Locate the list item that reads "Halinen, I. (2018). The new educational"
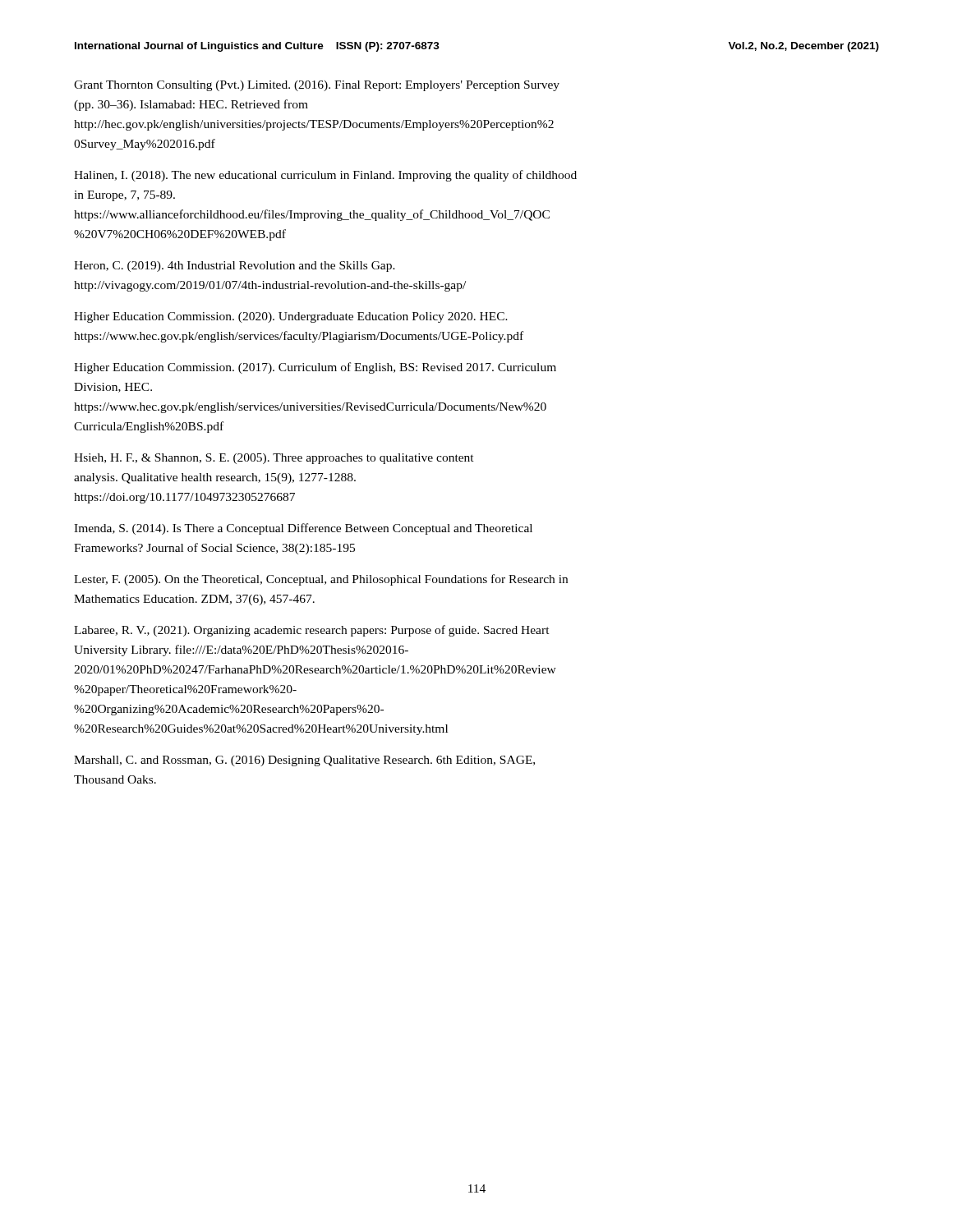This screenshot has width=953, height=1232. (x=476, y=205)
